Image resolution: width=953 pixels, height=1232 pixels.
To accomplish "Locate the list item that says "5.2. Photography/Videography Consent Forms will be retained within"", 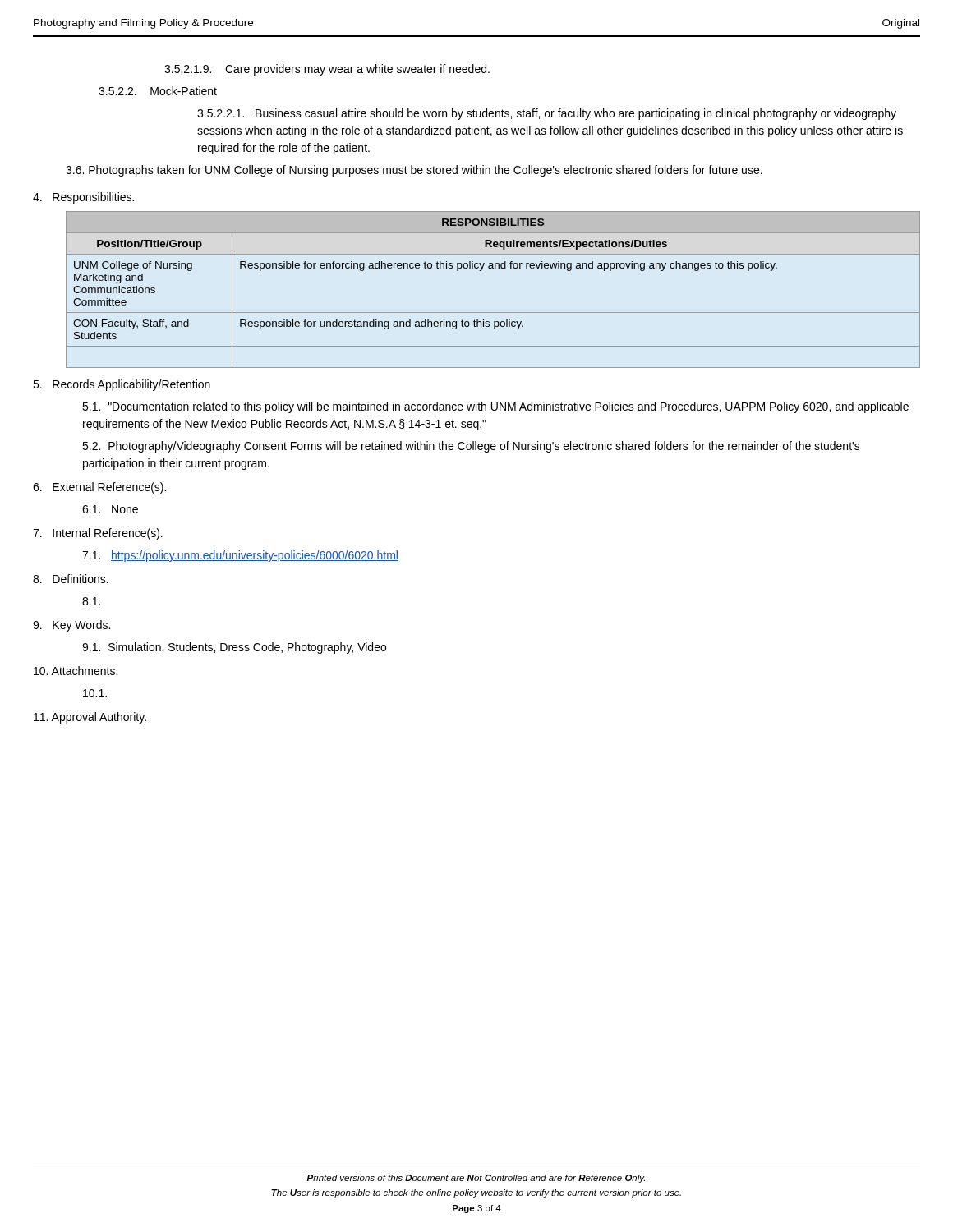I will 471,455.
